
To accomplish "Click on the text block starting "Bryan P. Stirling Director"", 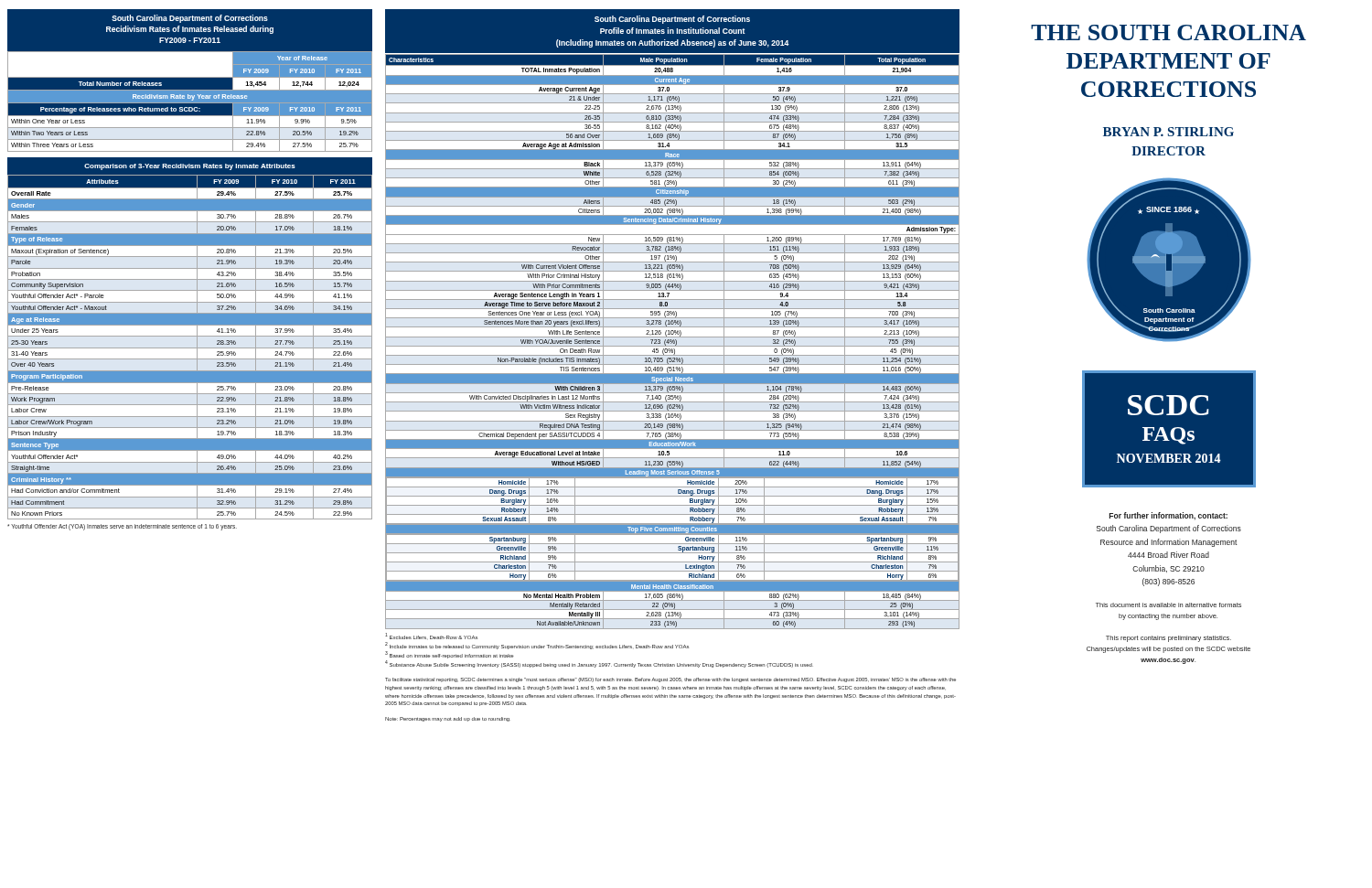I will [x=1168, y=141].
